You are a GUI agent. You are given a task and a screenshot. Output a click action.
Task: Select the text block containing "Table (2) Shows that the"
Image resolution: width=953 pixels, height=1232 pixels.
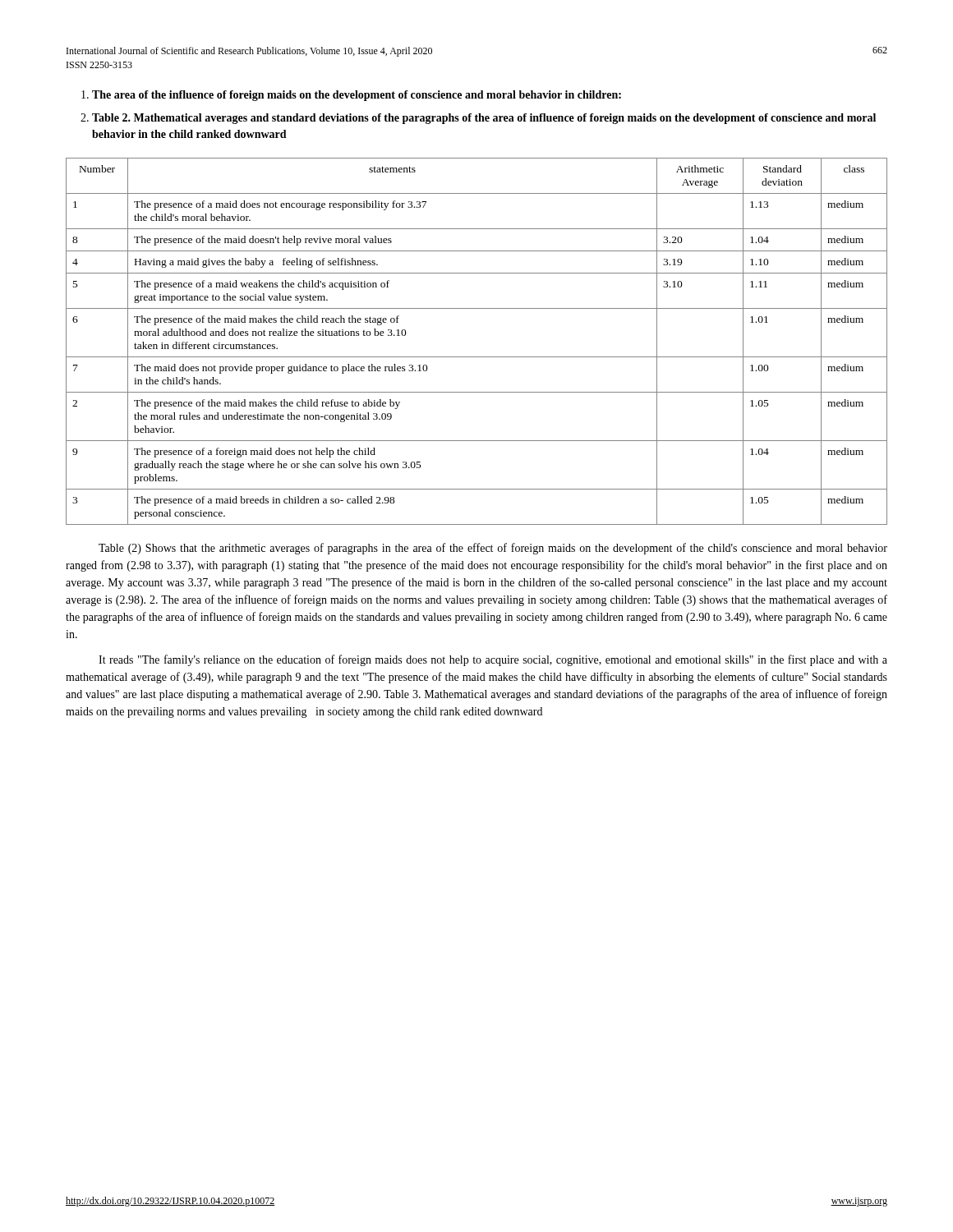click(x=476, y=592)
